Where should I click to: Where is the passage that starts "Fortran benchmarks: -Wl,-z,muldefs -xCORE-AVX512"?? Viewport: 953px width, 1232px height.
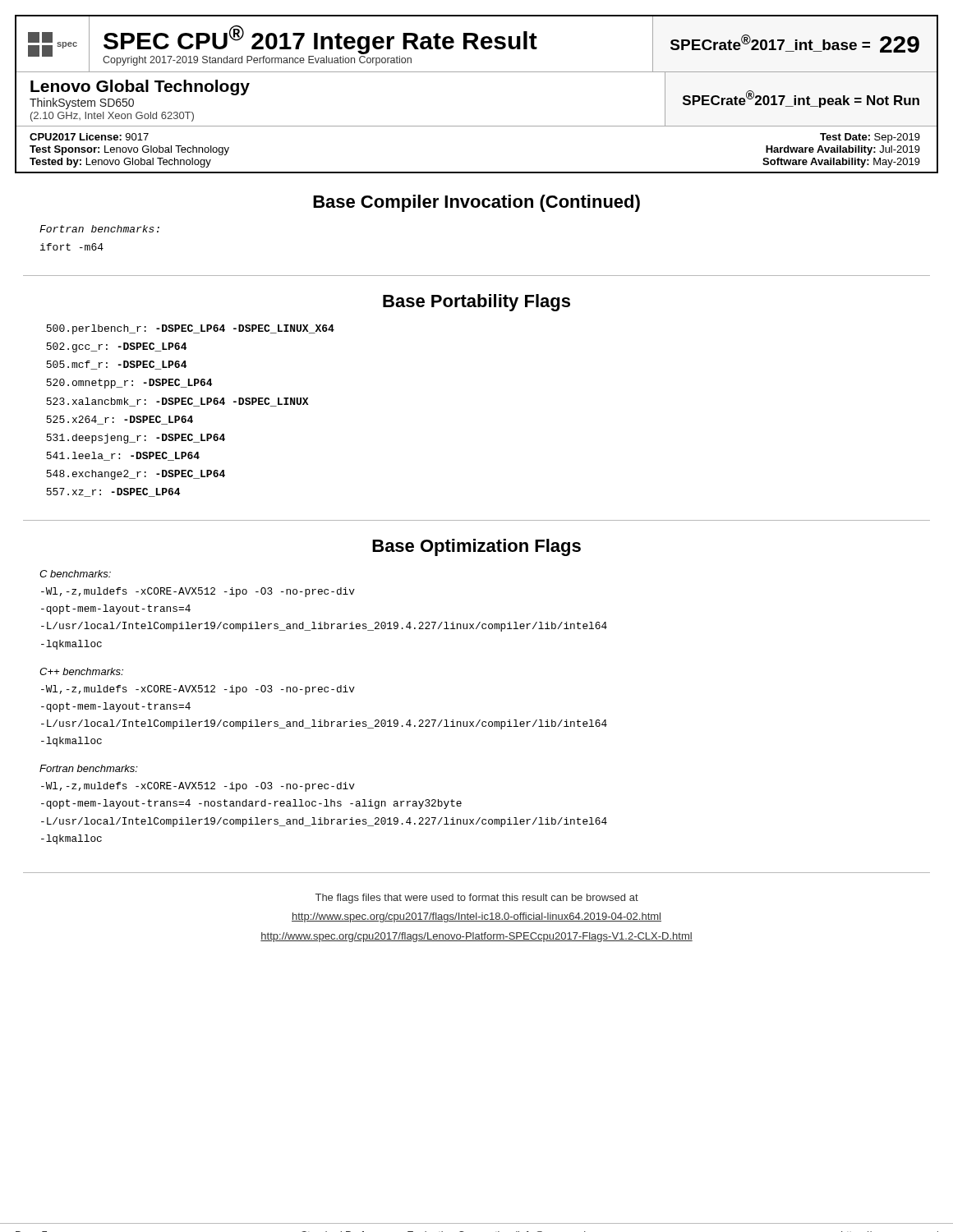(323, 804)
